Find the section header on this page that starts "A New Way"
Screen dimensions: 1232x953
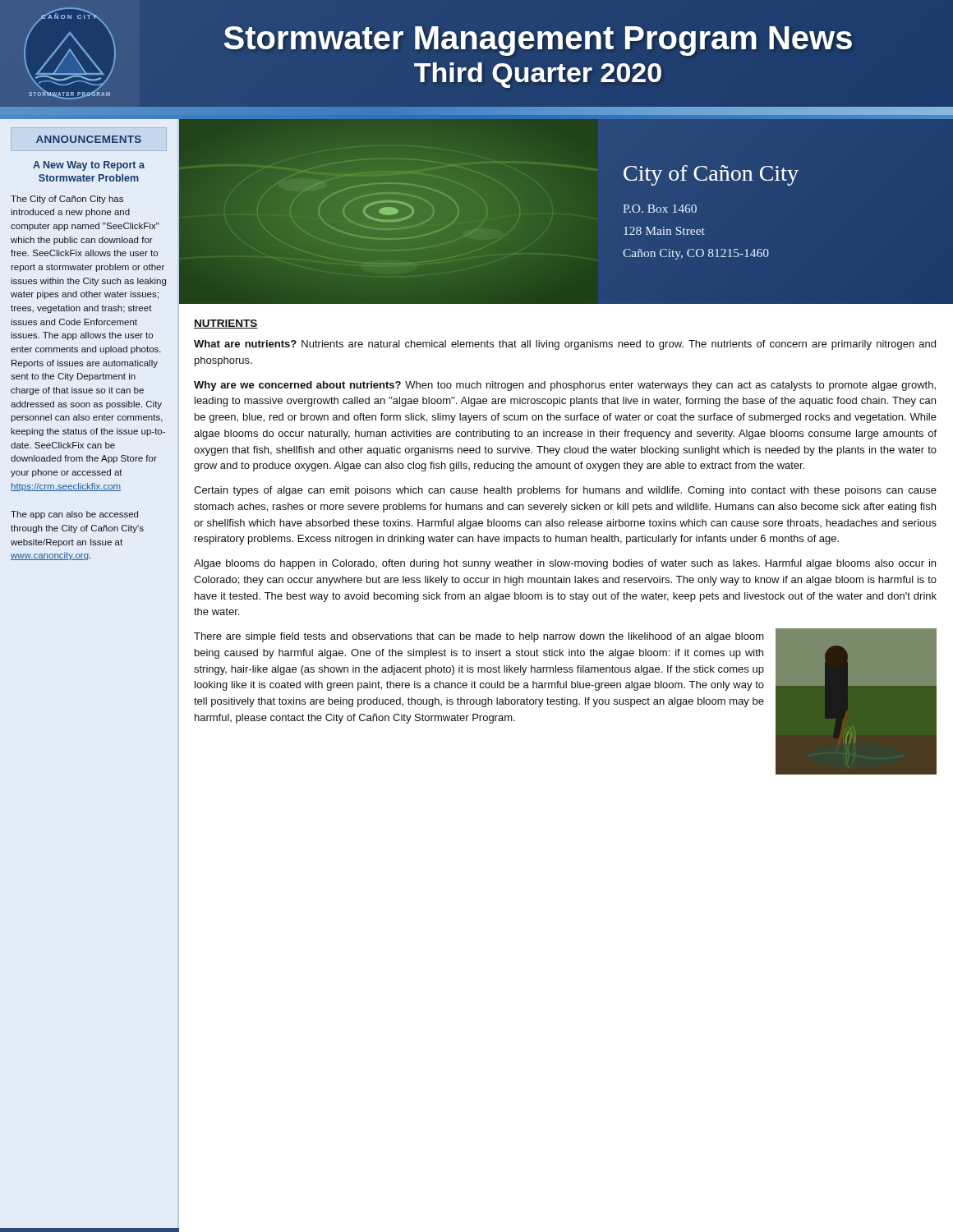[89, 172]
